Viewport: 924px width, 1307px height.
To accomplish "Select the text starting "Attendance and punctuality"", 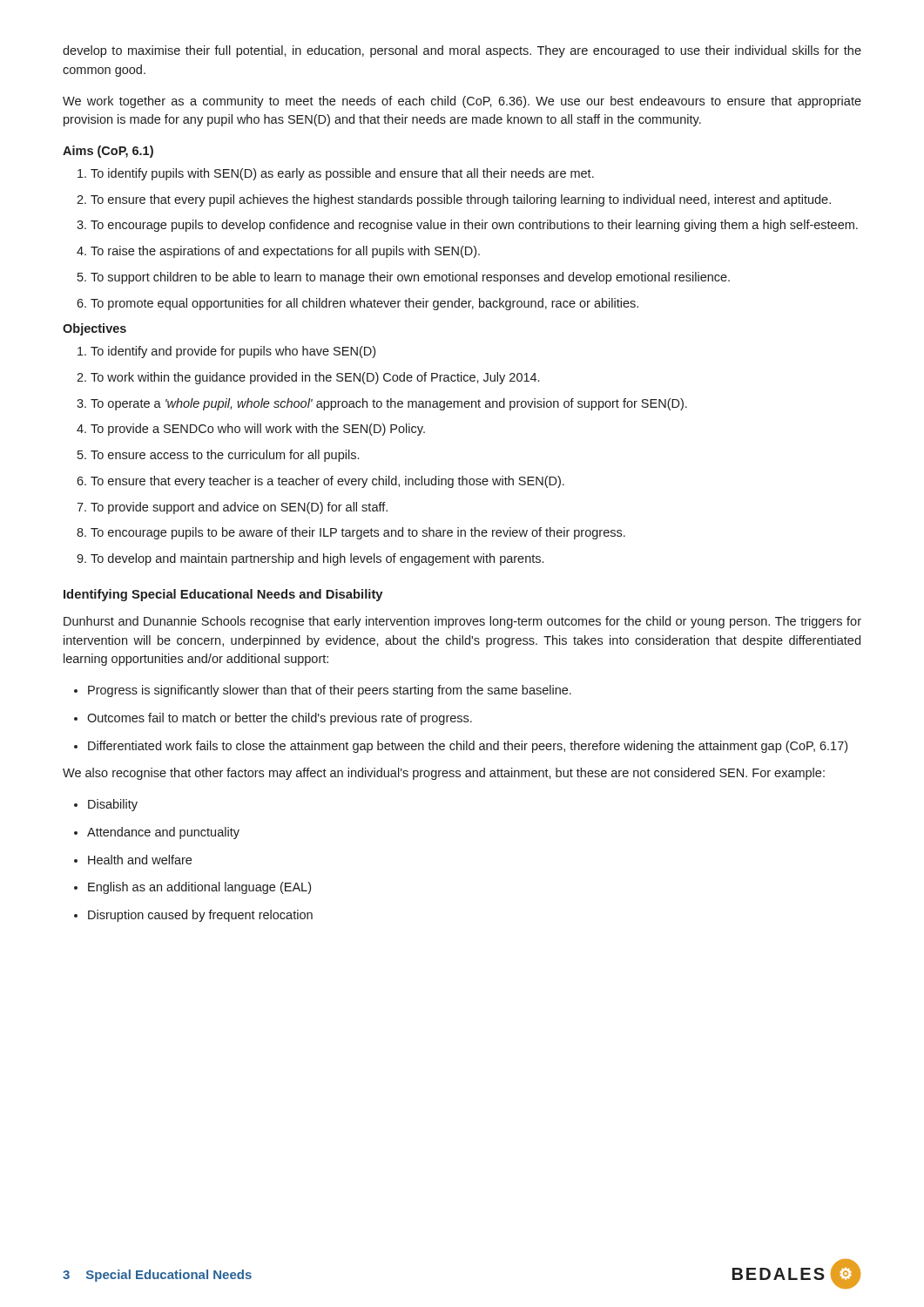I will pyautogui.click(x=163, y=833).
